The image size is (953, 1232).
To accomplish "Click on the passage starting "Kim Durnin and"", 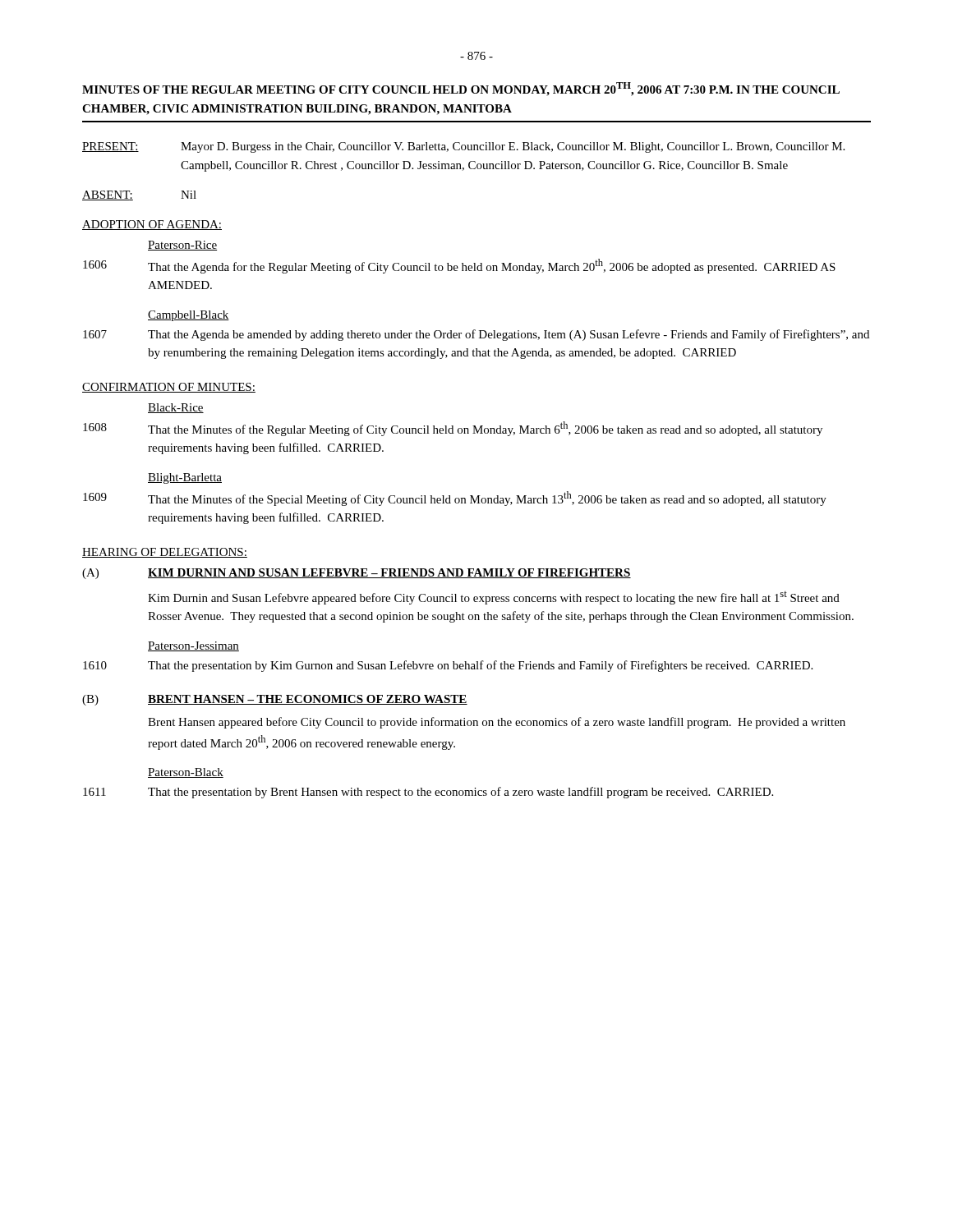I will (501, 605).
